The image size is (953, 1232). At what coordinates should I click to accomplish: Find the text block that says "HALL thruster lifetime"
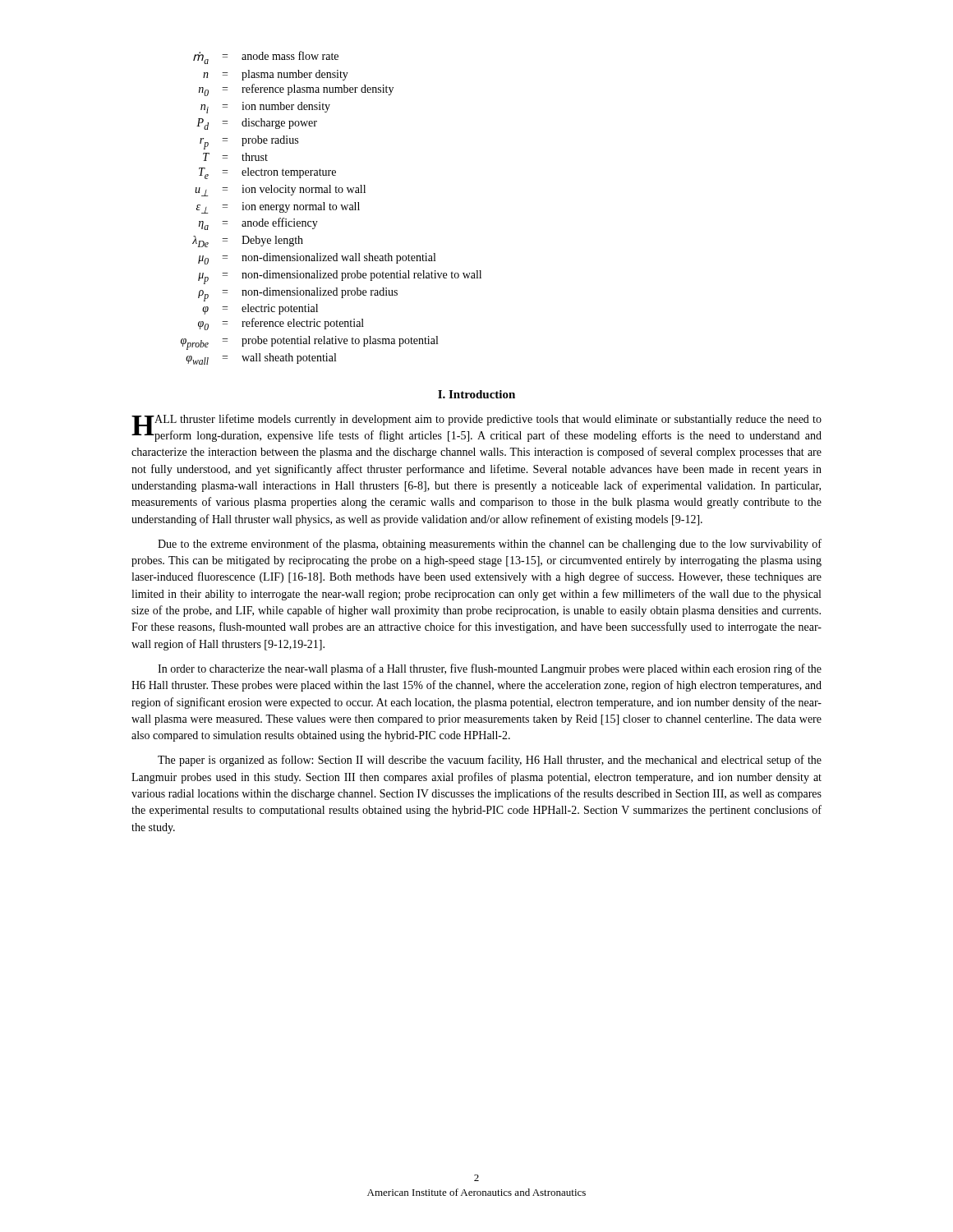pyautogui.click(x=476, y=468)
